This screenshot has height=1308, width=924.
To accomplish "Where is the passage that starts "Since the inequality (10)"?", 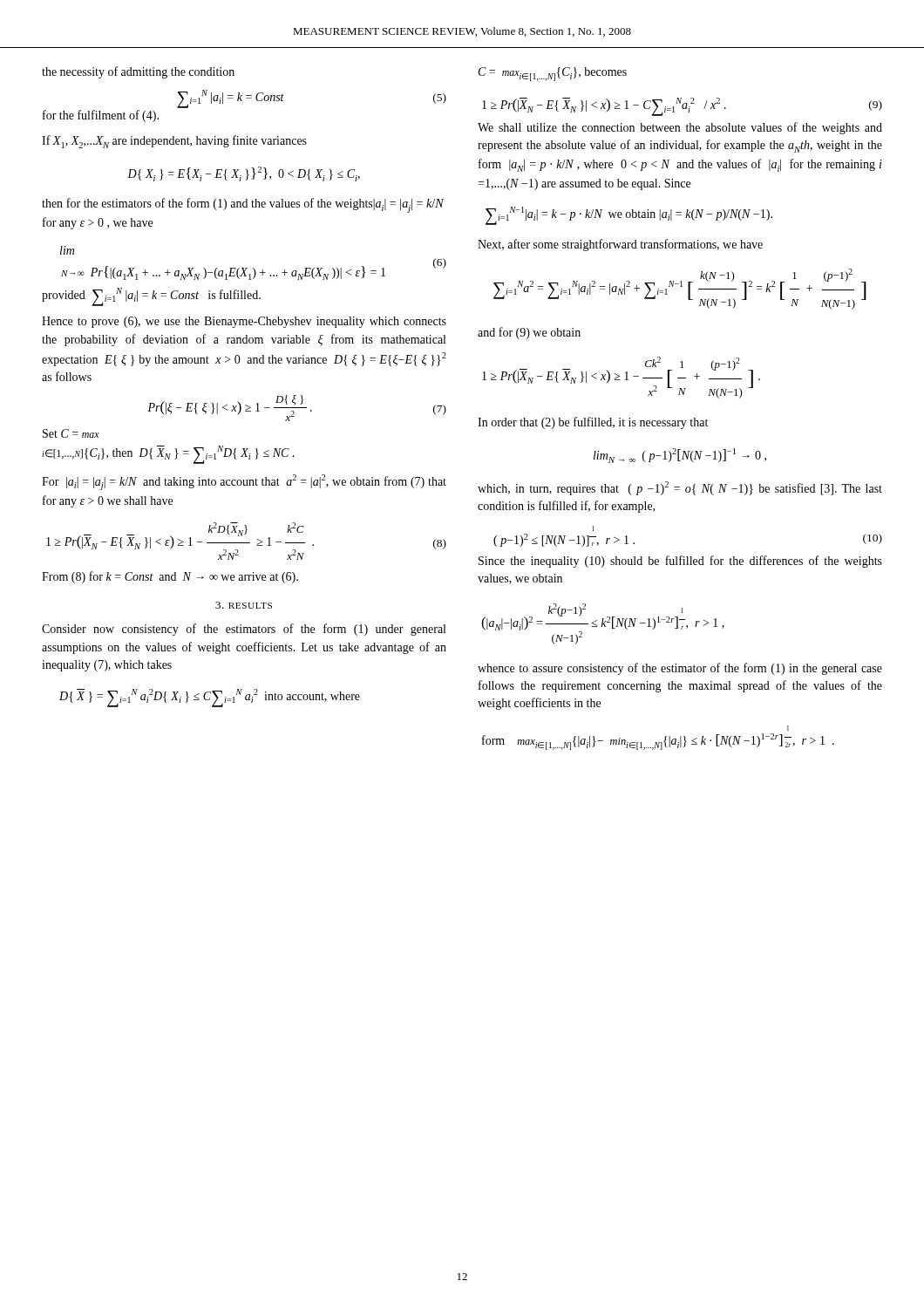I will pyautogui.click(x=680, y=570).
